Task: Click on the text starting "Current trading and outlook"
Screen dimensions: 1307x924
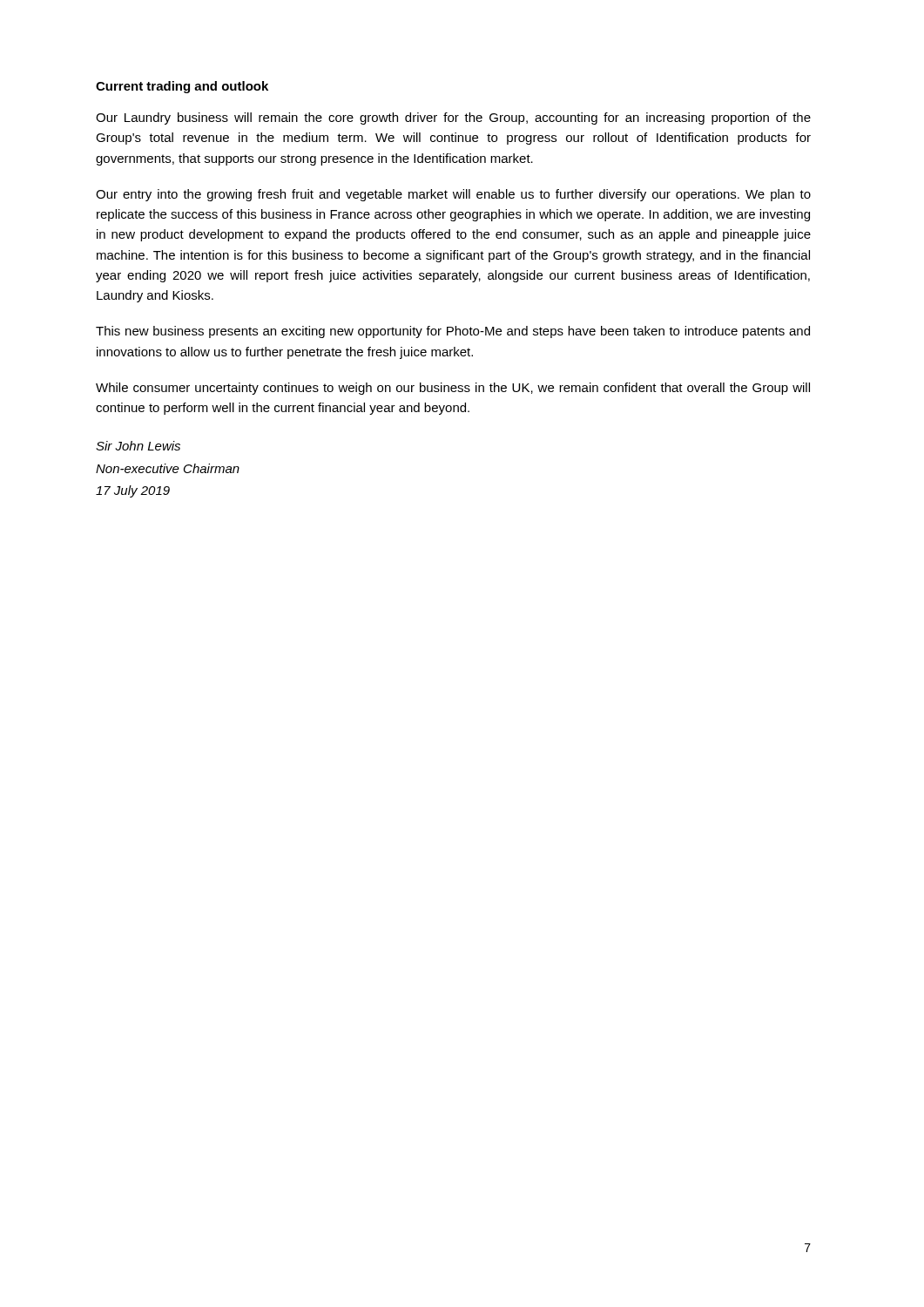Action: click(x=182, y=86)
